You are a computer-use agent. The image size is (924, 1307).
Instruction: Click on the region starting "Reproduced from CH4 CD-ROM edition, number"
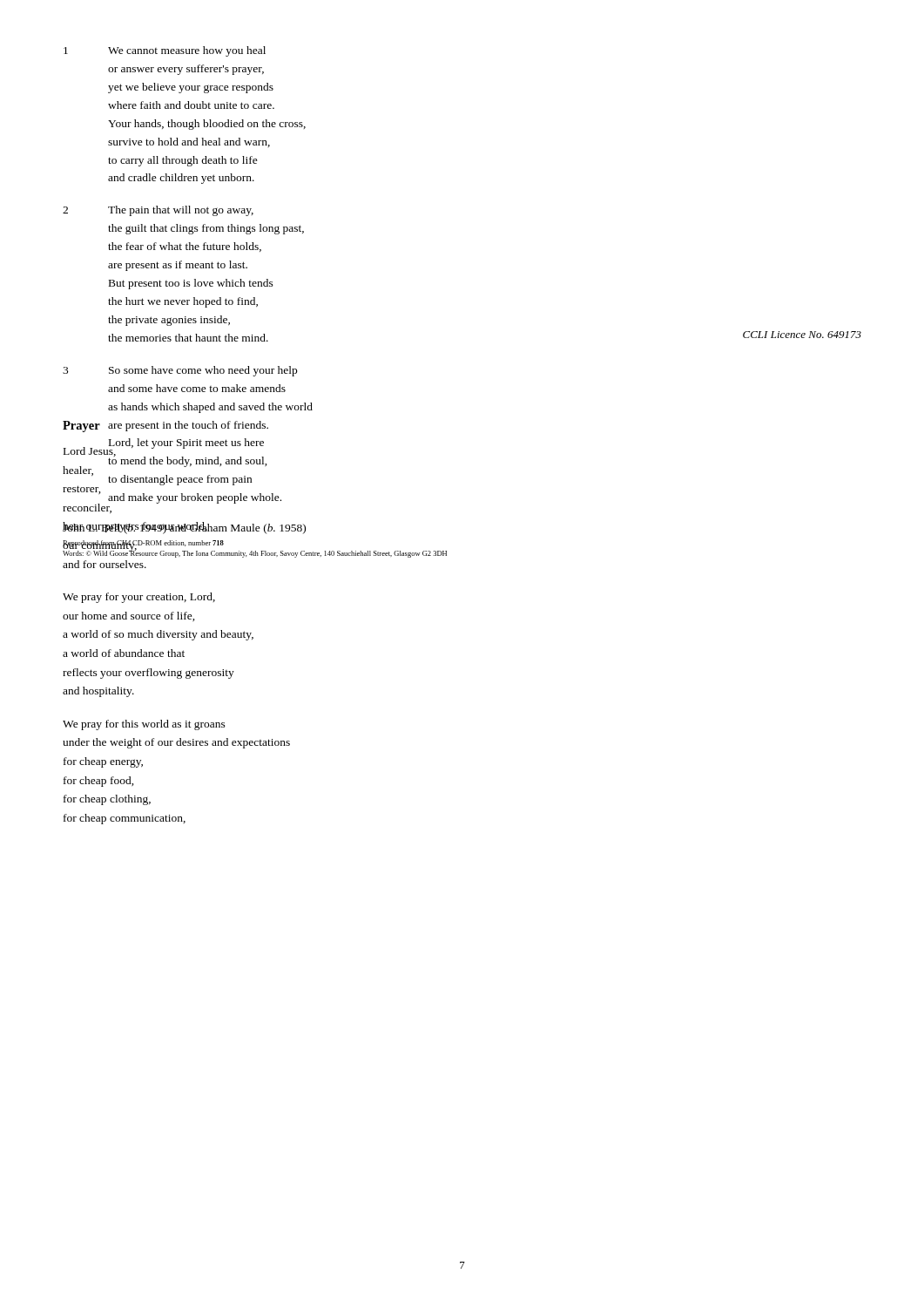pos(255,548)
